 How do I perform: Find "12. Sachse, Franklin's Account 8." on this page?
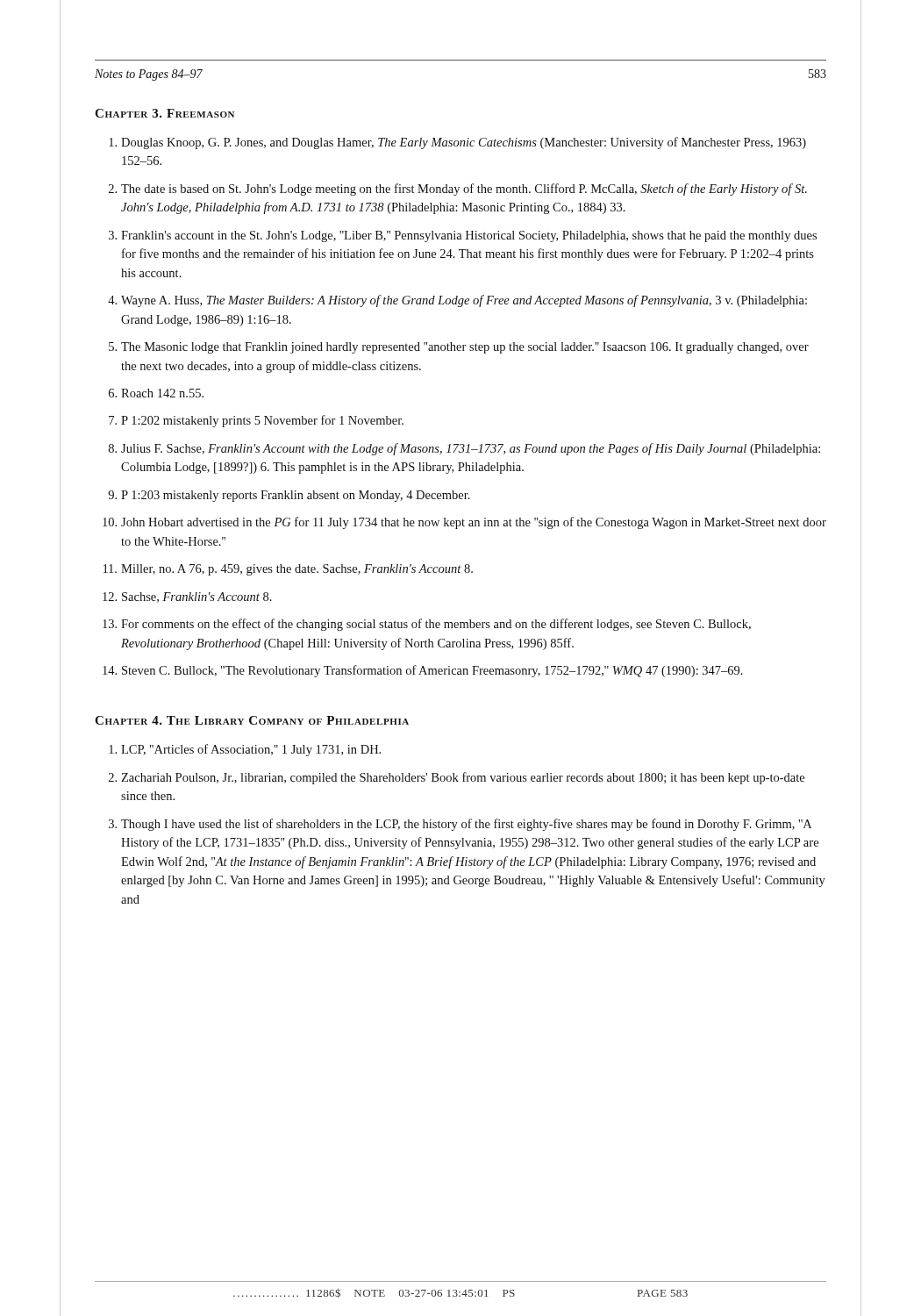184,597
